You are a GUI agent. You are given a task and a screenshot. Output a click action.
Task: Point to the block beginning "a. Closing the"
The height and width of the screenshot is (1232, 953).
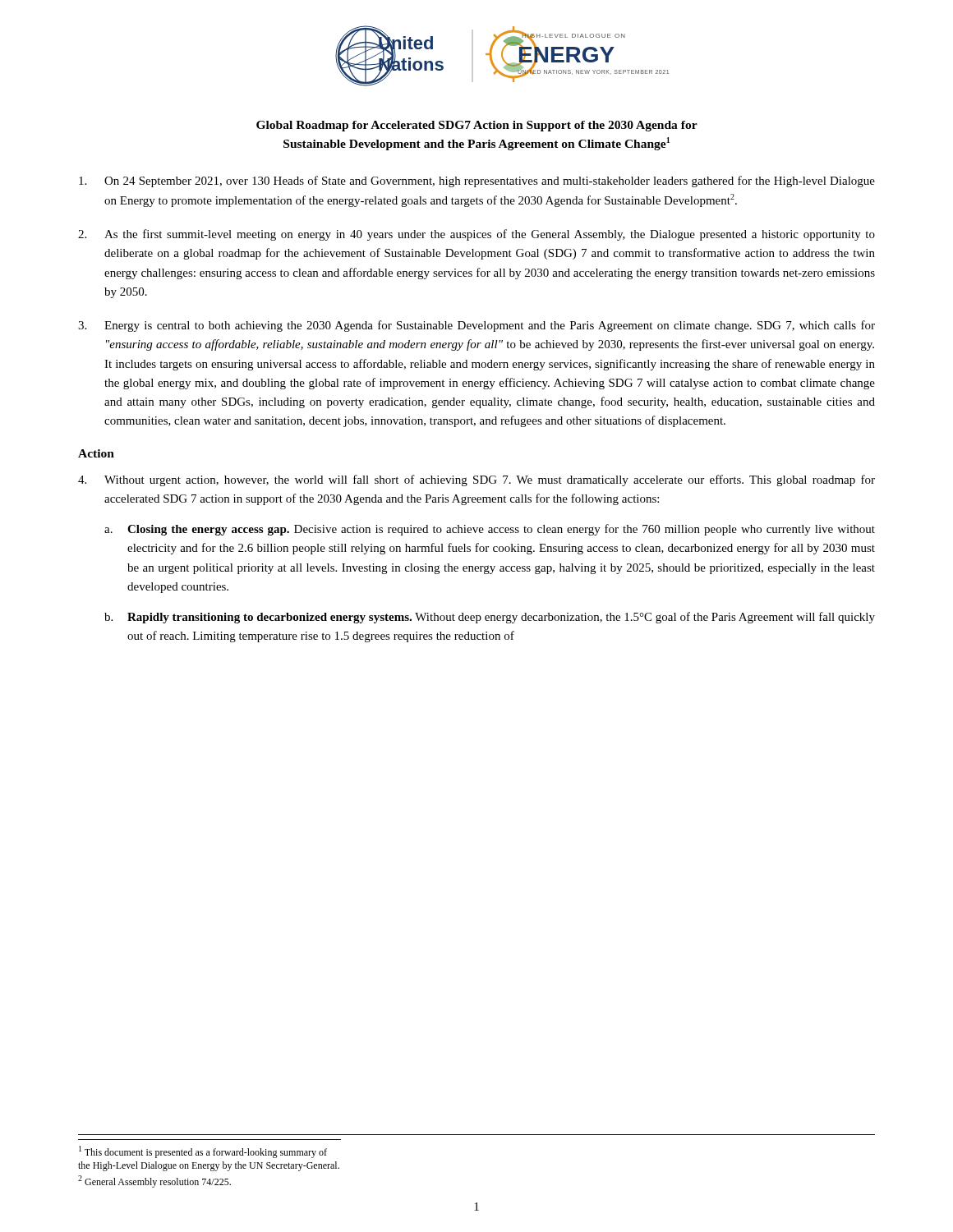(490, 558)
